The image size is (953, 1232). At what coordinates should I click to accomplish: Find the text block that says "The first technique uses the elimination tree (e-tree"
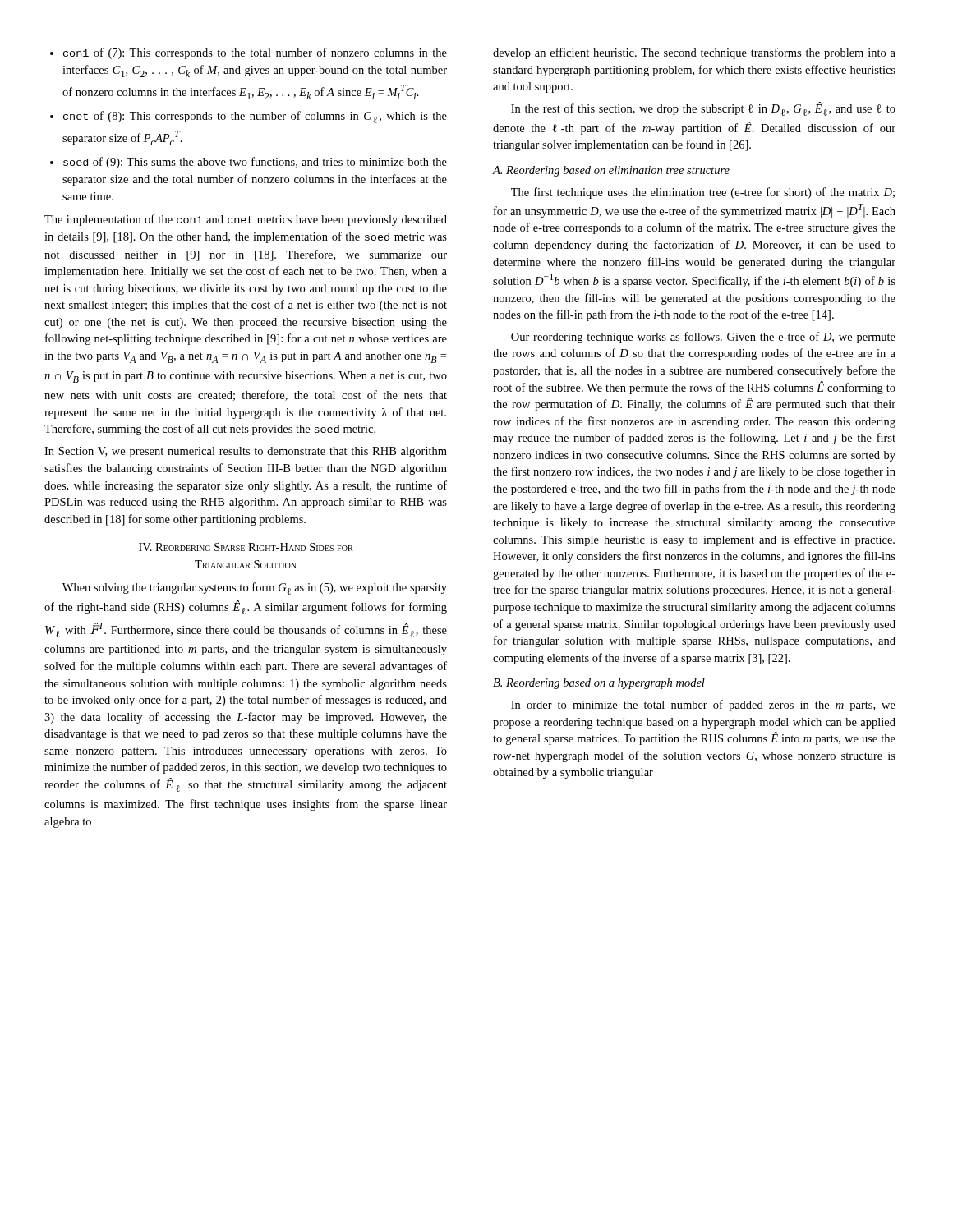coord(694,253)
